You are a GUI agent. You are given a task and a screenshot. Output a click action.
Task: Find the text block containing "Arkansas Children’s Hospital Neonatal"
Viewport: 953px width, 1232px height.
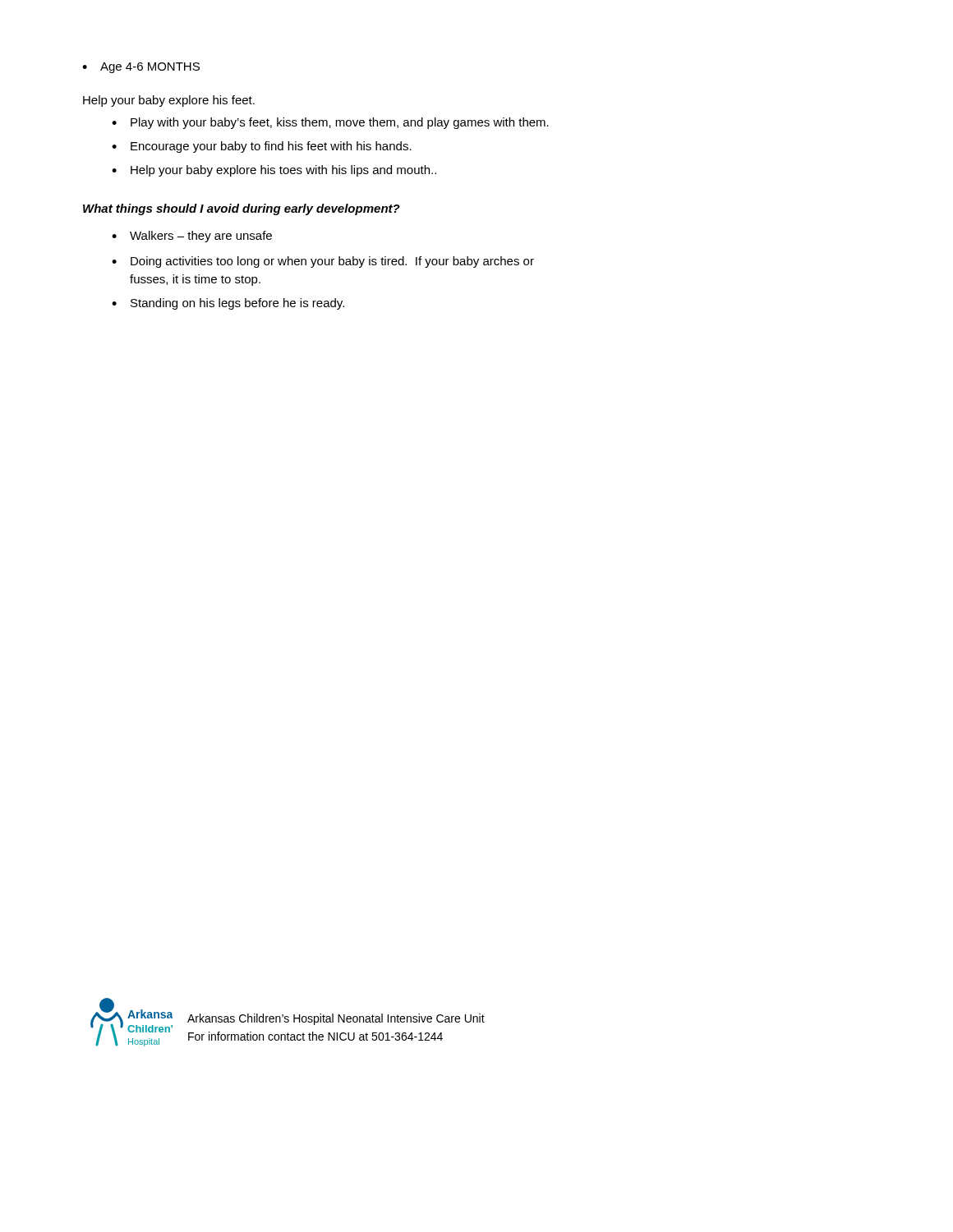coord(336,1027)
